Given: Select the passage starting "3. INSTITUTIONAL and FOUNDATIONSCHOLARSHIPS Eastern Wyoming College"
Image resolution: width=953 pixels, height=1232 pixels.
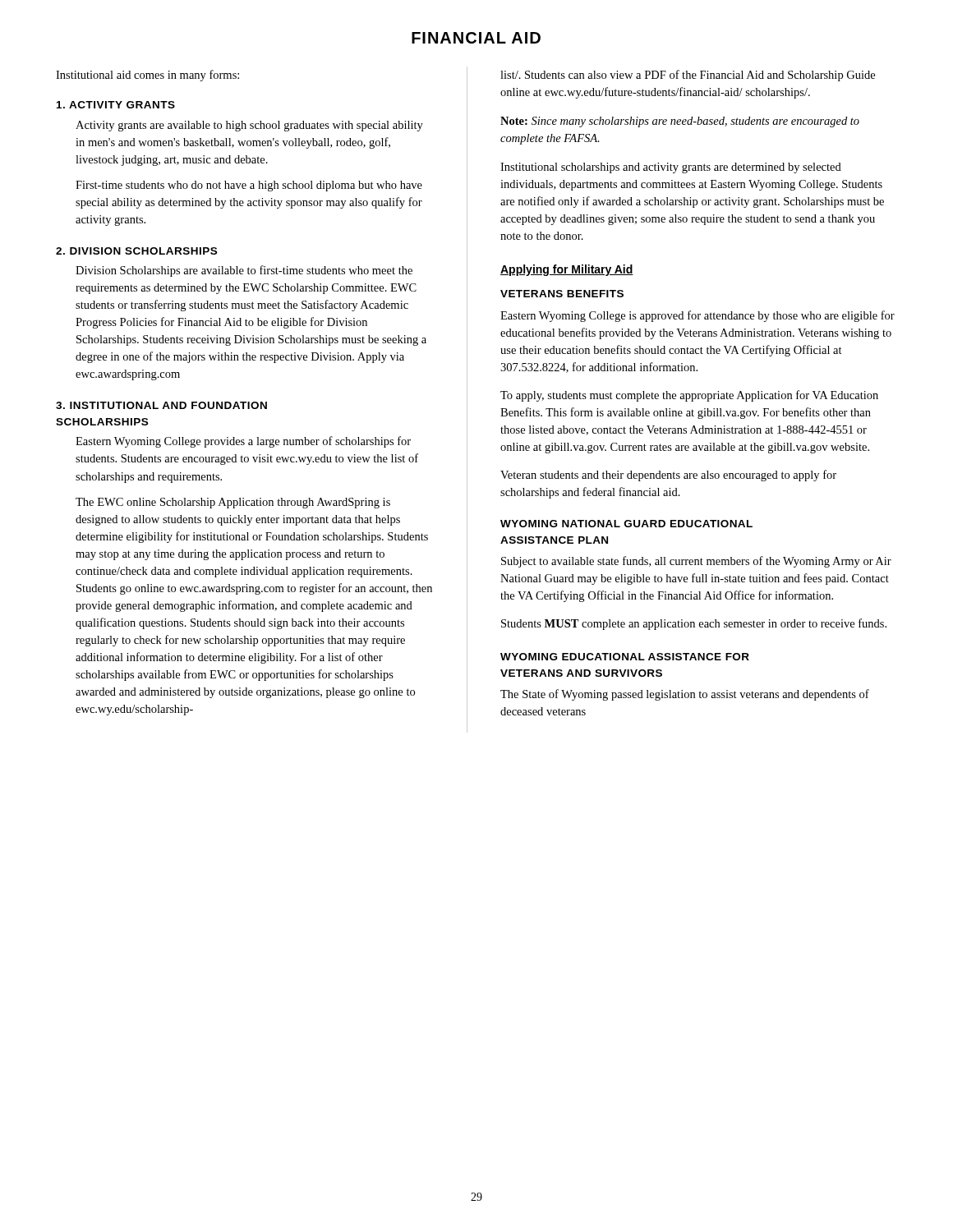Looking at the screenshot, I should point(245,558).
